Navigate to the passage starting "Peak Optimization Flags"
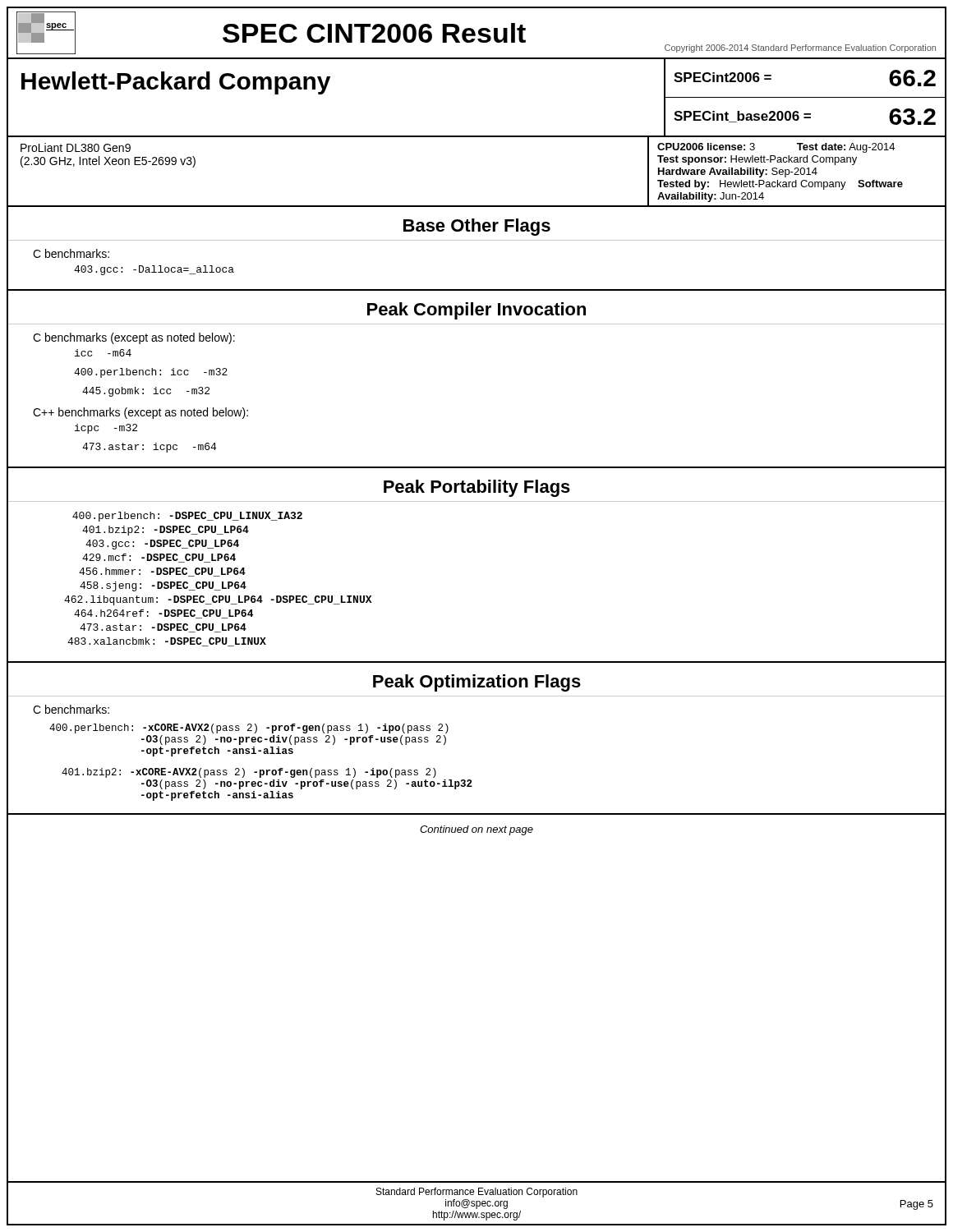Image resolution: width=953 pixels, height=1232 pixels. coord(476,681)
